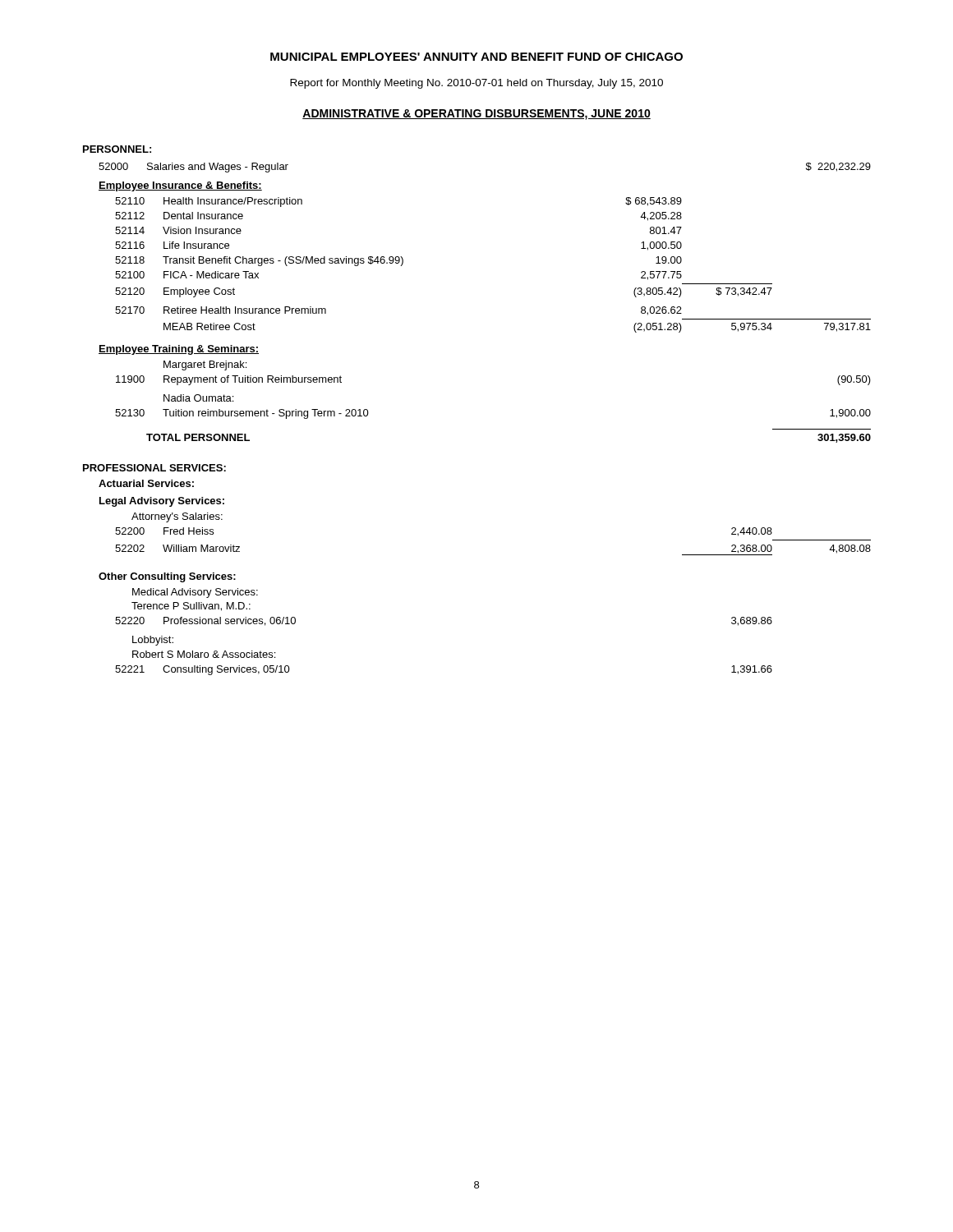Image resolution: width=953 pixels, height=1232 pixels.
Task: Select the title containing "MUNICIPAL EMPLOYEES' ANNUITY AND"
Action: pyautogui.click(x=476, y=56)
